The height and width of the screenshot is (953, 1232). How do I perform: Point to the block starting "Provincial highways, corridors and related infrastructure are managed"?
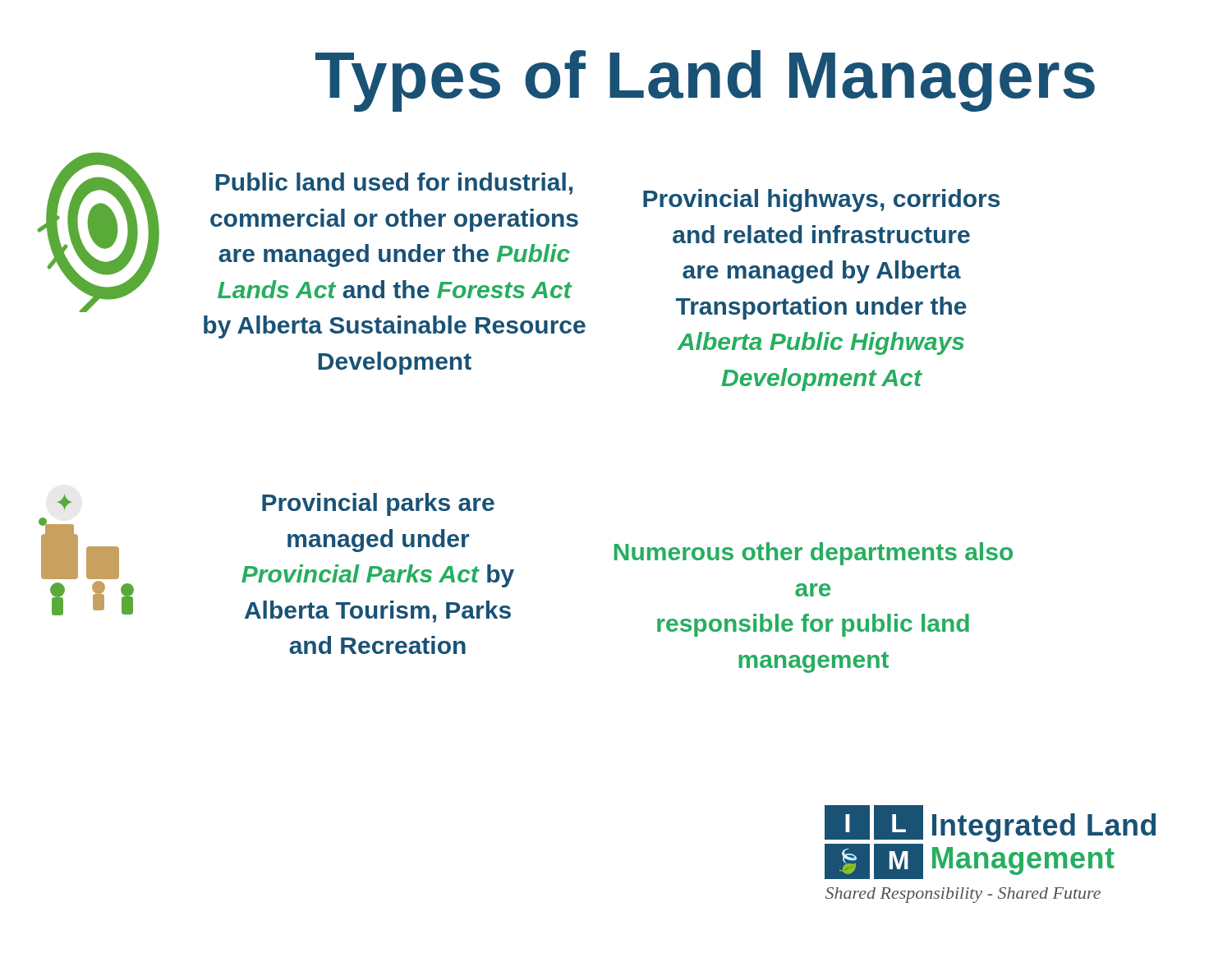click(x=821, y=288)
